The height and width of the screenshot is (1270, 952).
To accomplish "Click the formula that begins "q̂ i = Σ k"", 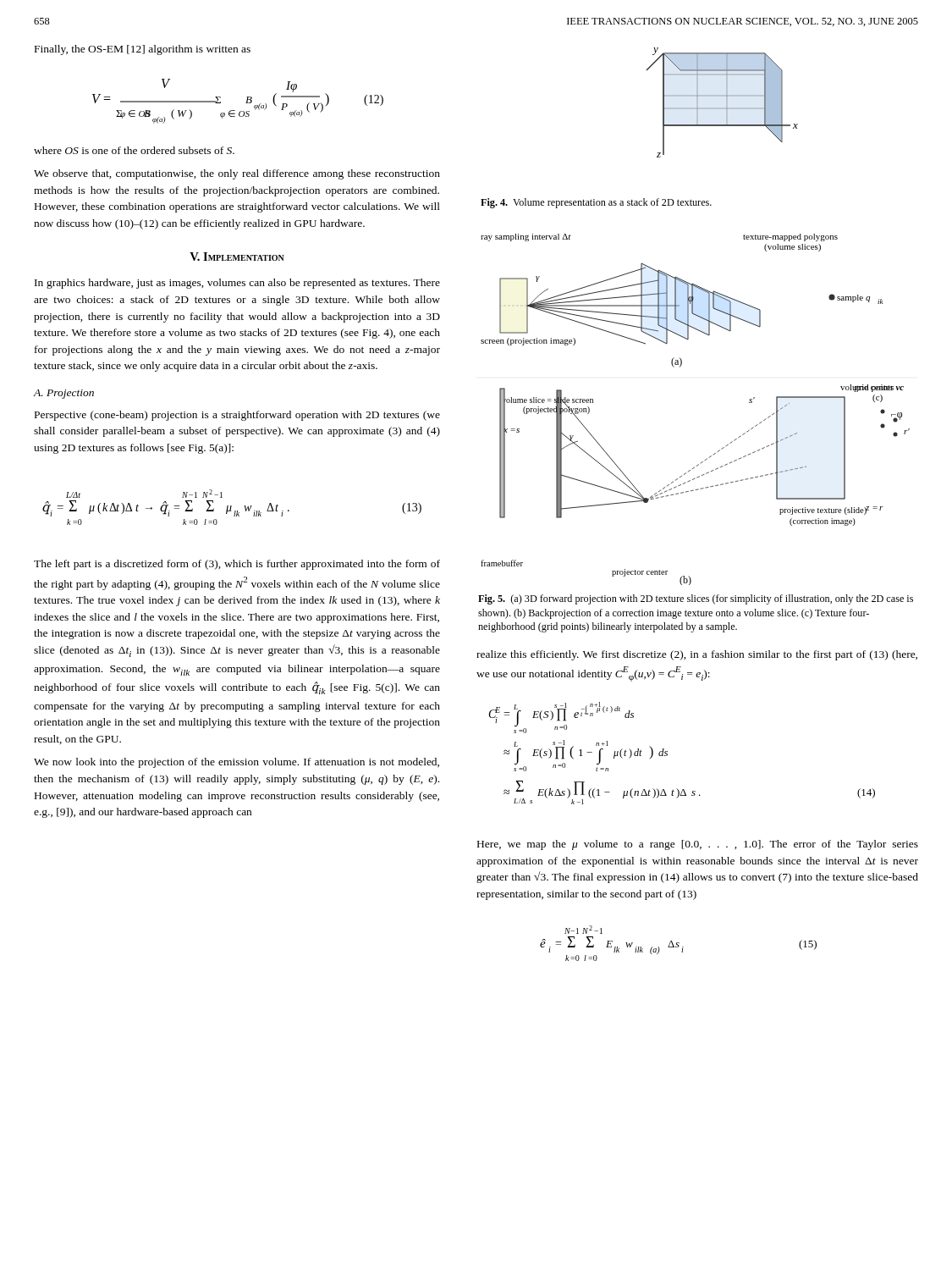I will [237, 504].
